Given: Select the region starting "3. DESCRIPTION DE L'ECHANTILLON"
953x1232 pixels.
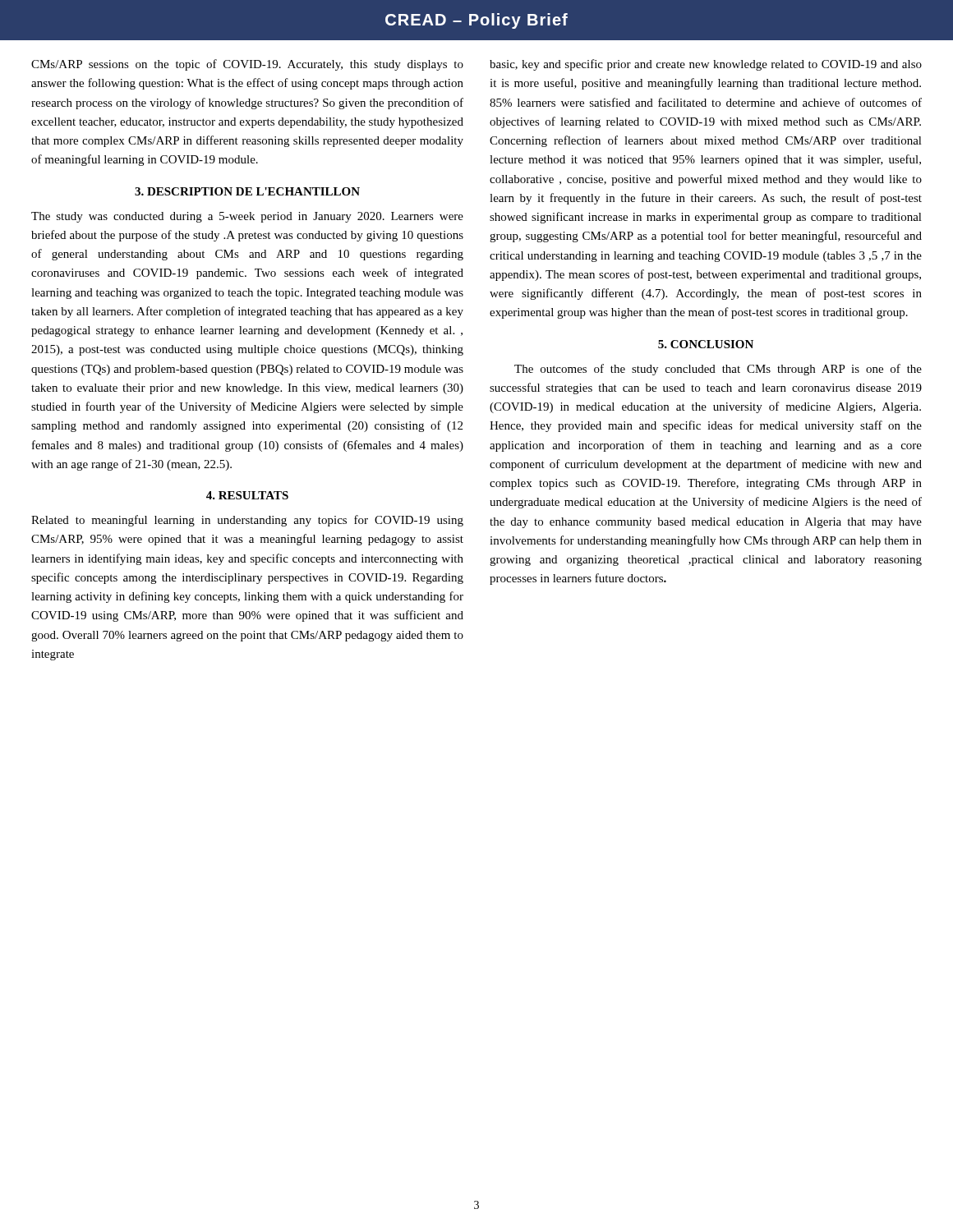Looking at the screenshot, I should point(247,191).
